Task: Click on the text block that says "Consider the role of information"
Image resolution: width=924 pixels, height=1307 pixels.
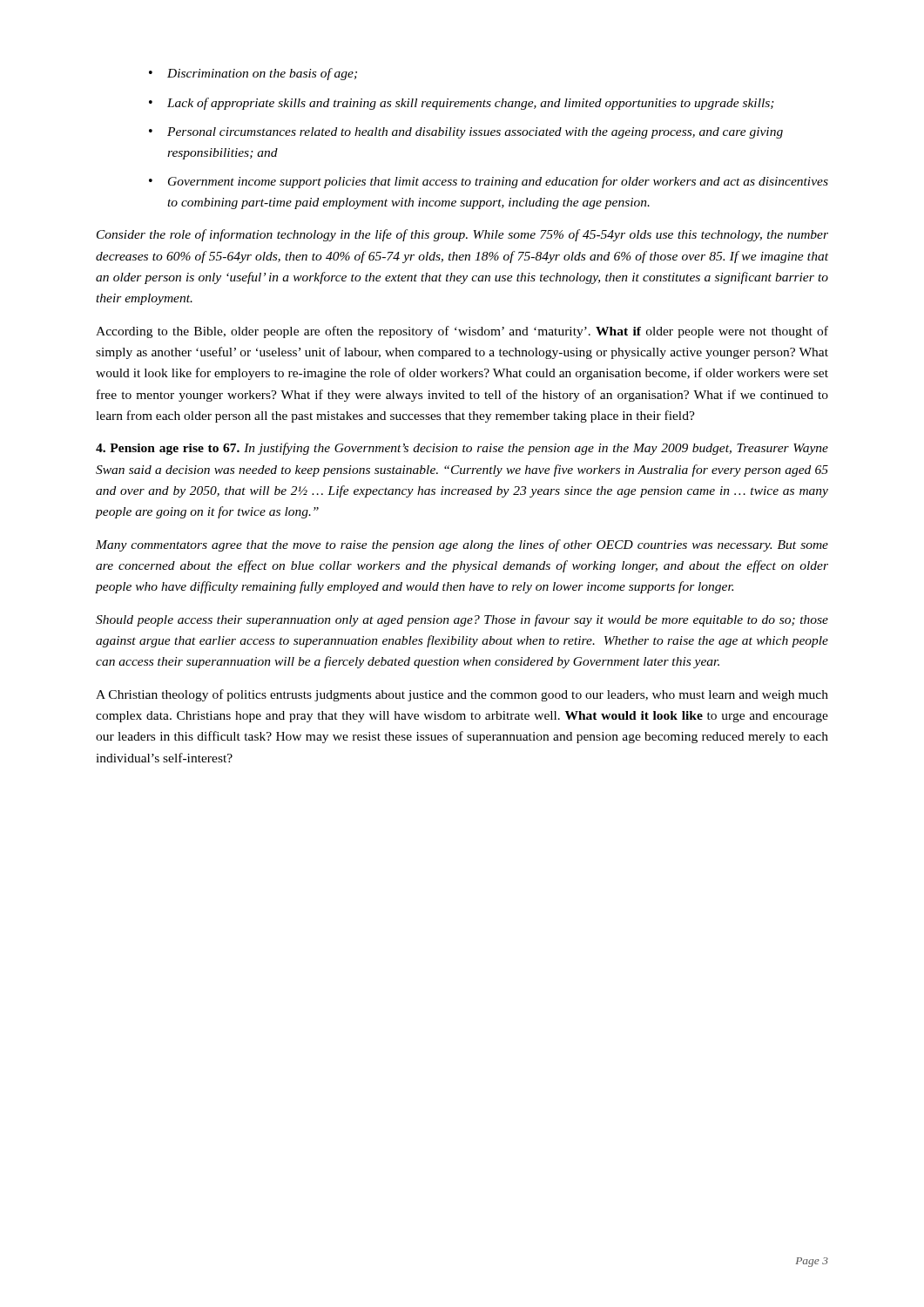Action: (x=462, y=266)
